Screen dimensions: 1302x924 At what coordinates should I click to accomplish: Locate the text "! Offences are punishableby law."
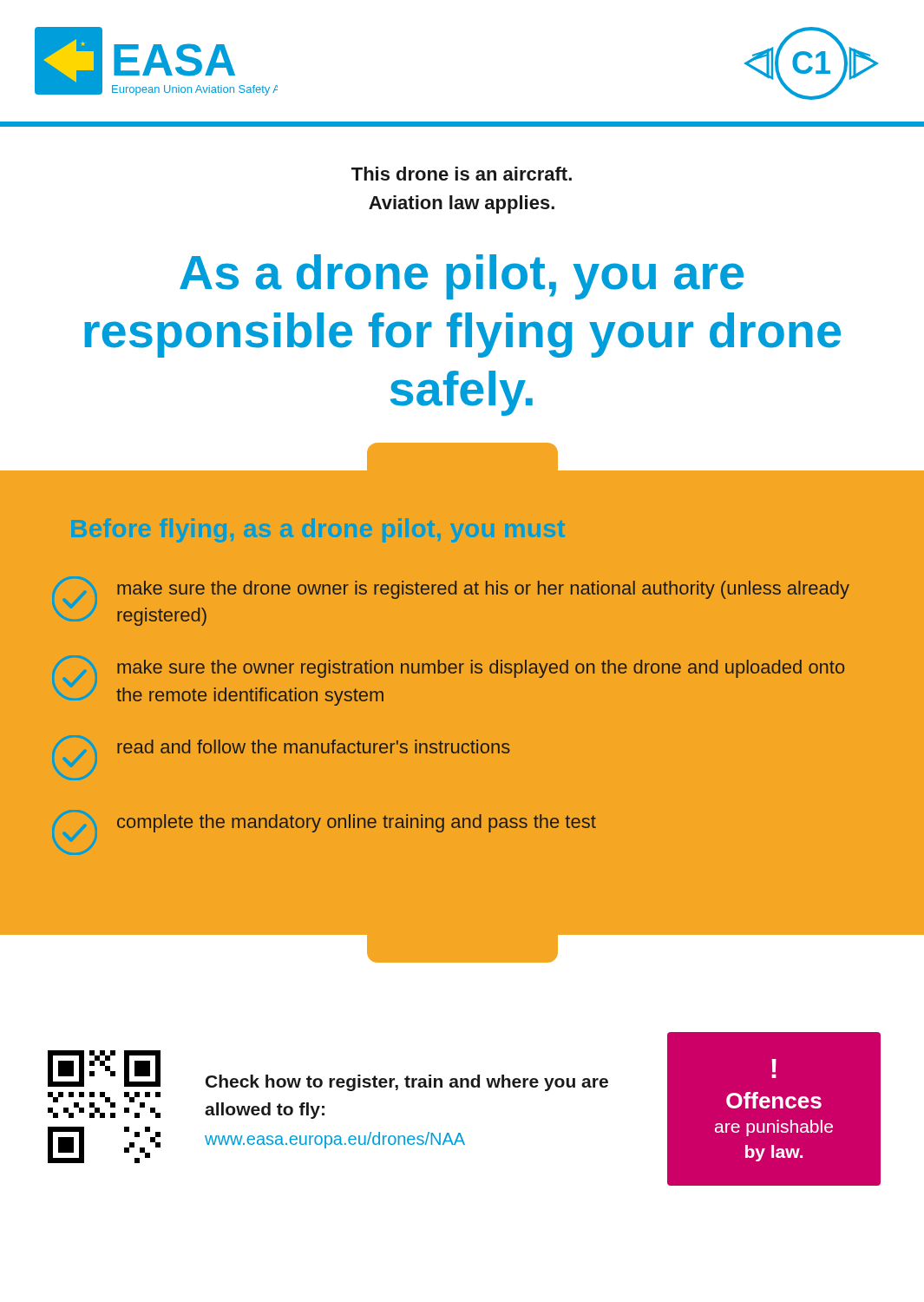tap(774, 1109)
